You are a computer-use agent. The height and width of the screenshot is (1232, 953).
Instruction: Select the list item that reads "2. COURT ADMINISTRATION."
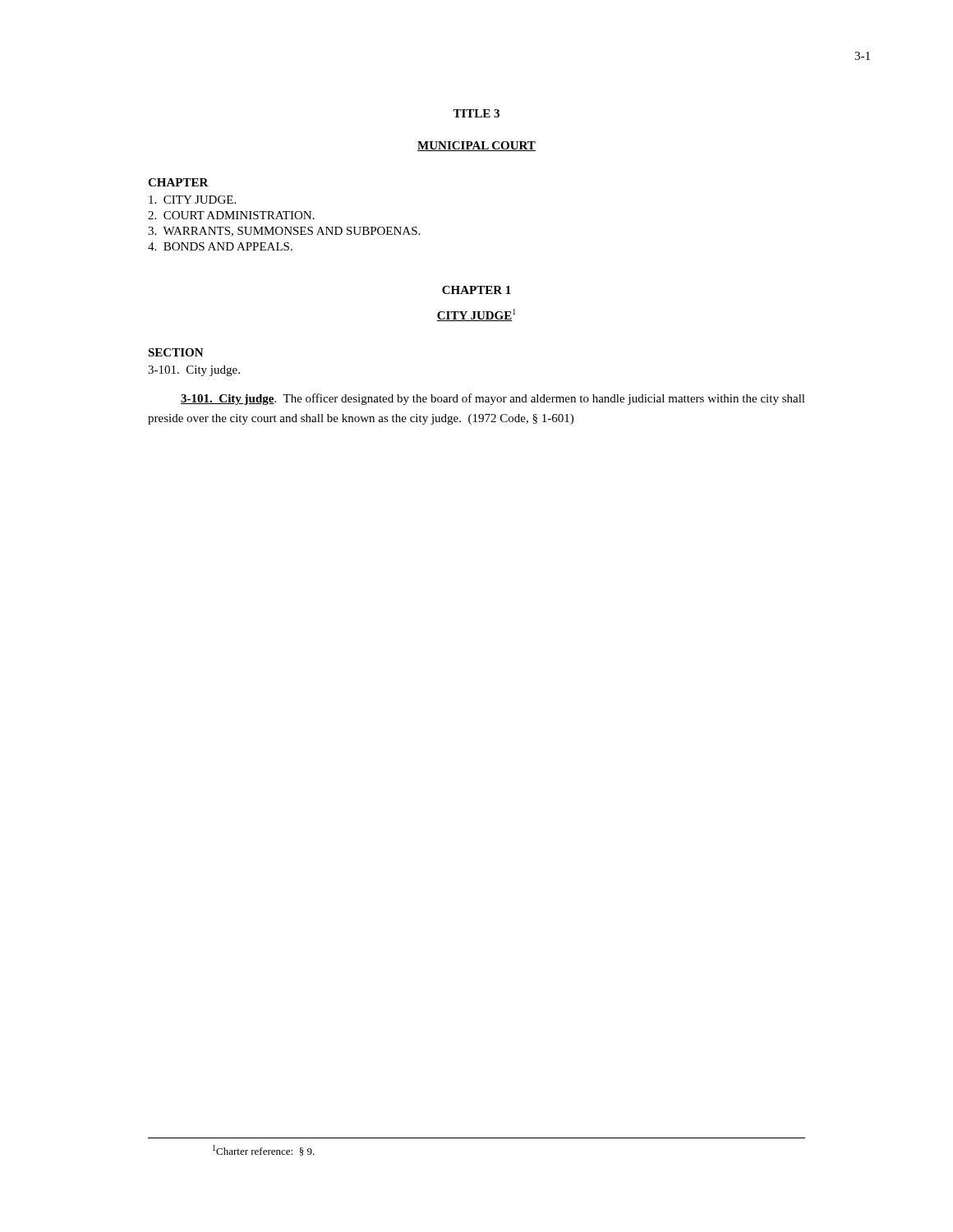tap(231, 215)
